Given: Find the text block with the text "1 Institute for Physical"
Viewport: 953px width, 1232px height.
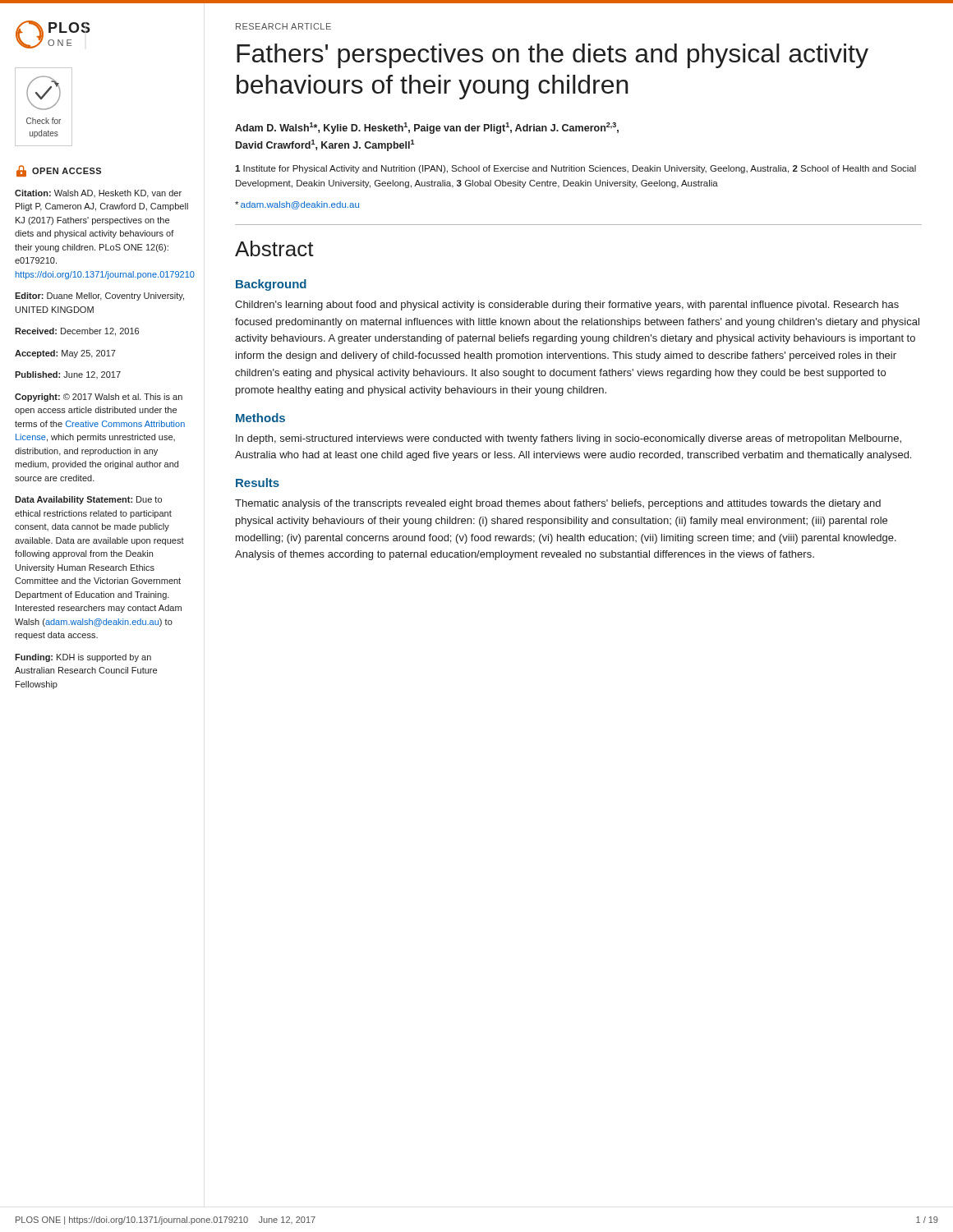Looking at the screenshot, I should pyautogui.click(x=576, y=176).
